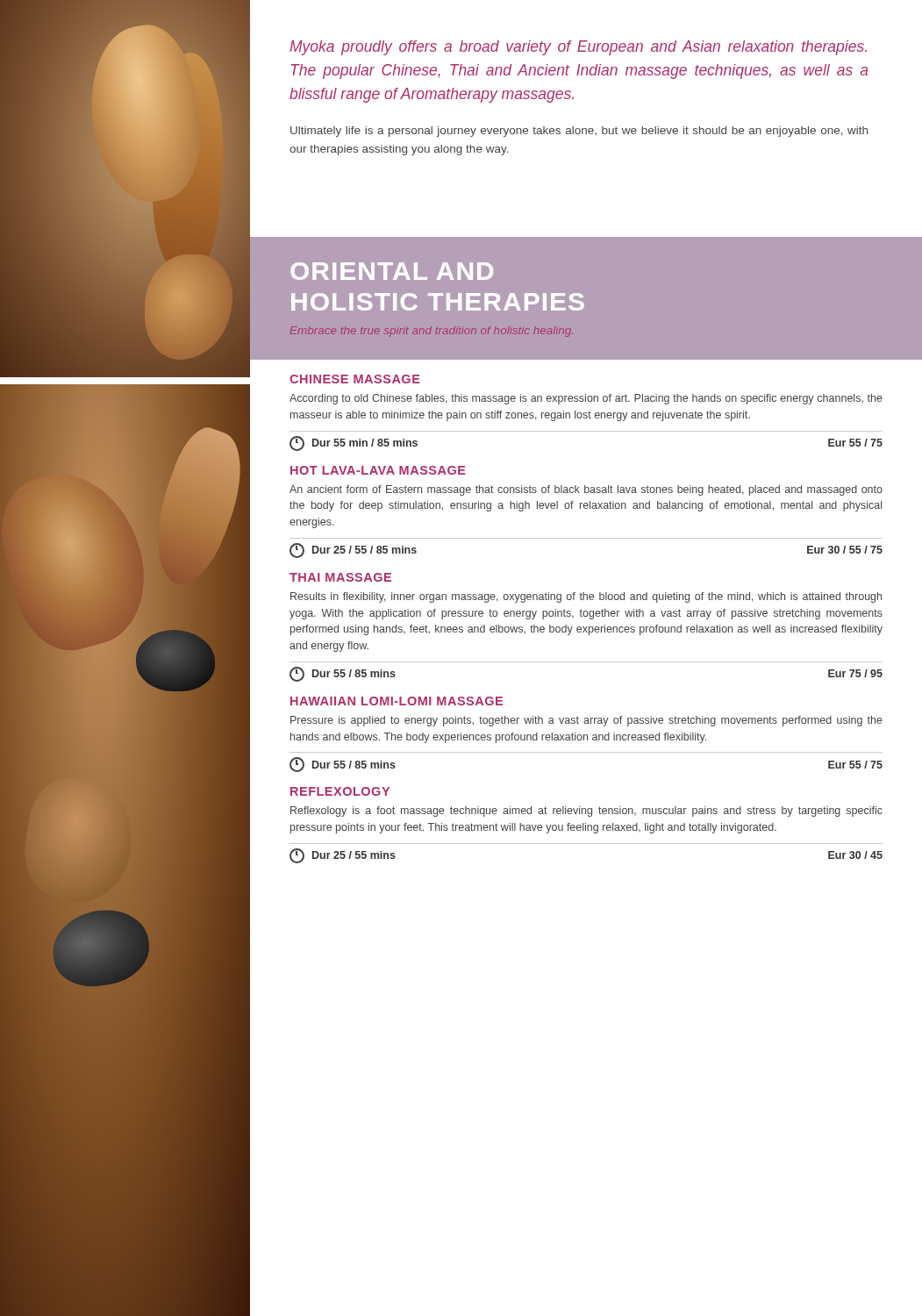Select the text block that says "Dur 55 min / 85 mins Eur 55"
The image size is (922, 1316).
click(353, 443)
